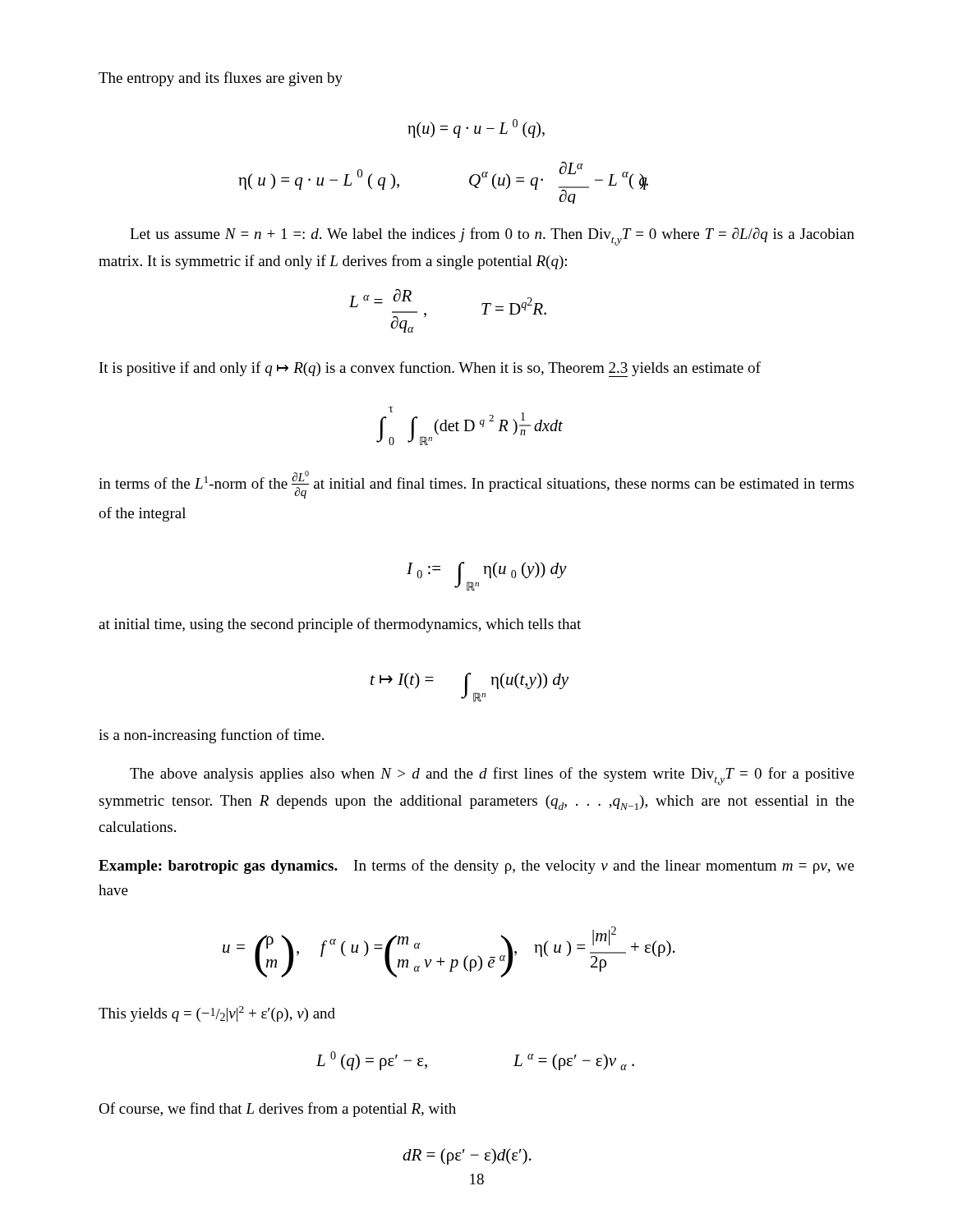Find the element starting "∫ 0 τ"

click(476, 423)
